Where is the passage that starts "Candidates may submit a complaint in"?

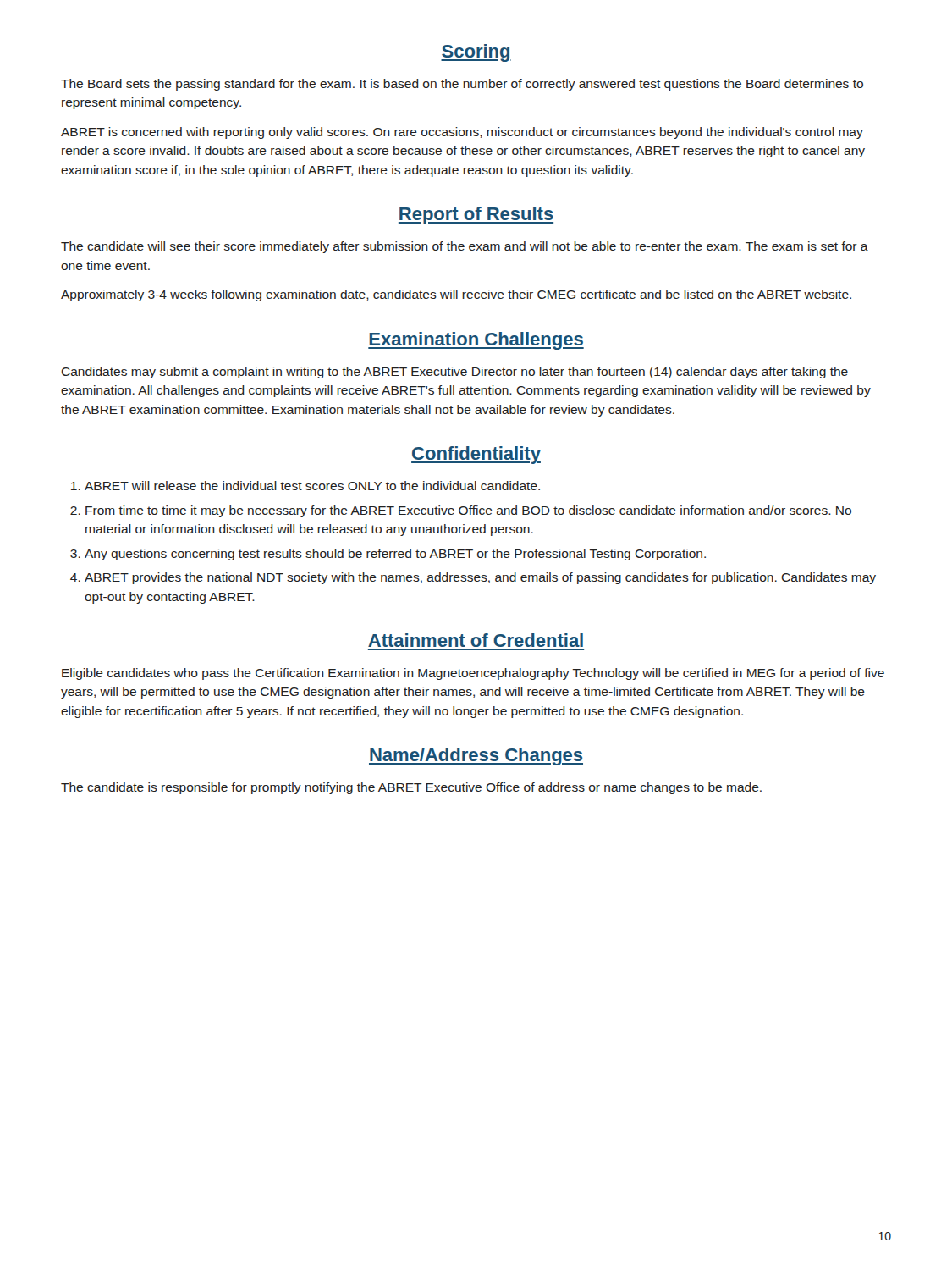[466, 390]
